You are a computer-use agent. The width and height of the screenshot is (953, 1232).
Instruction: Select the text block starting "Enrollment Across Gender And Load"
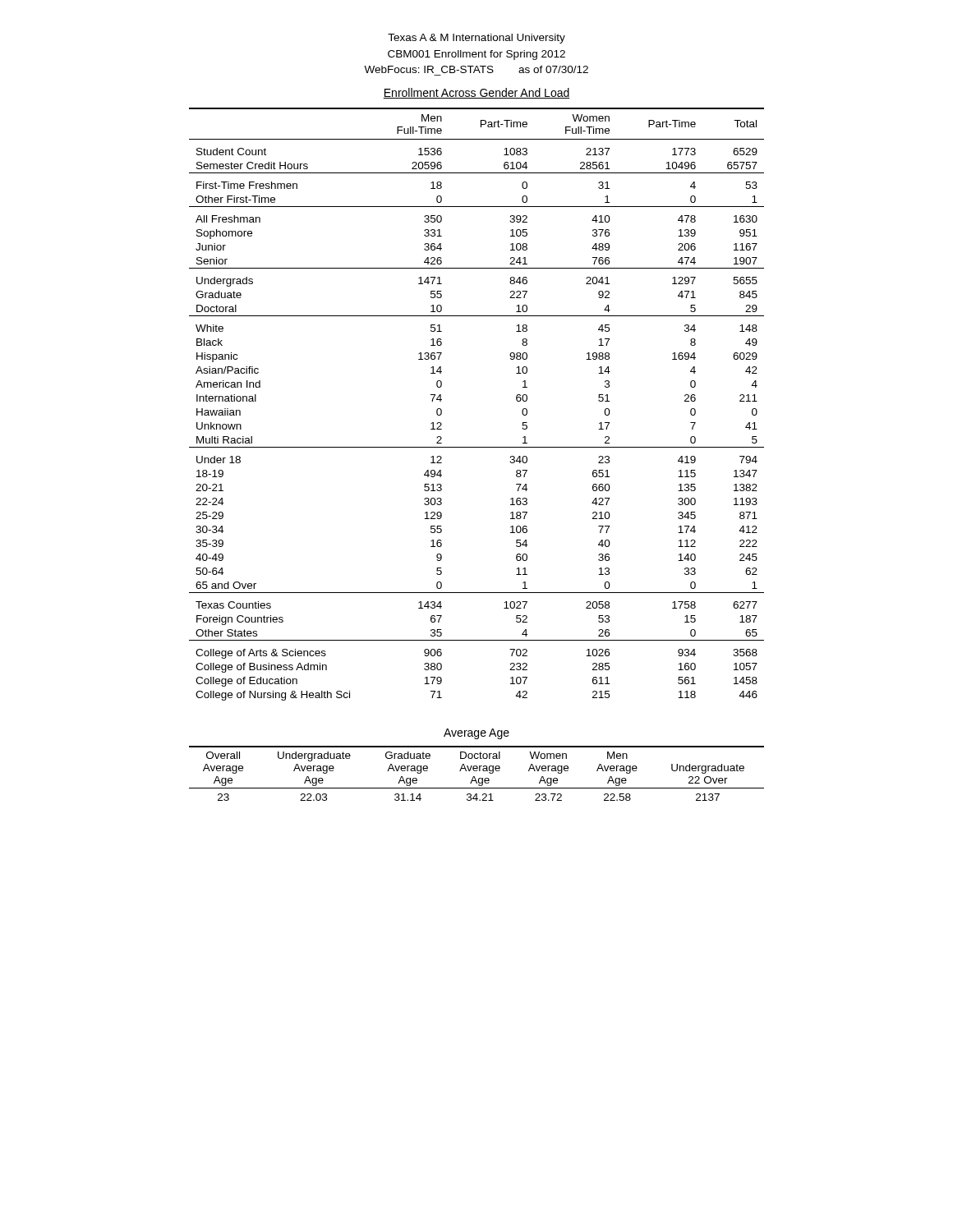click(476, 93)
